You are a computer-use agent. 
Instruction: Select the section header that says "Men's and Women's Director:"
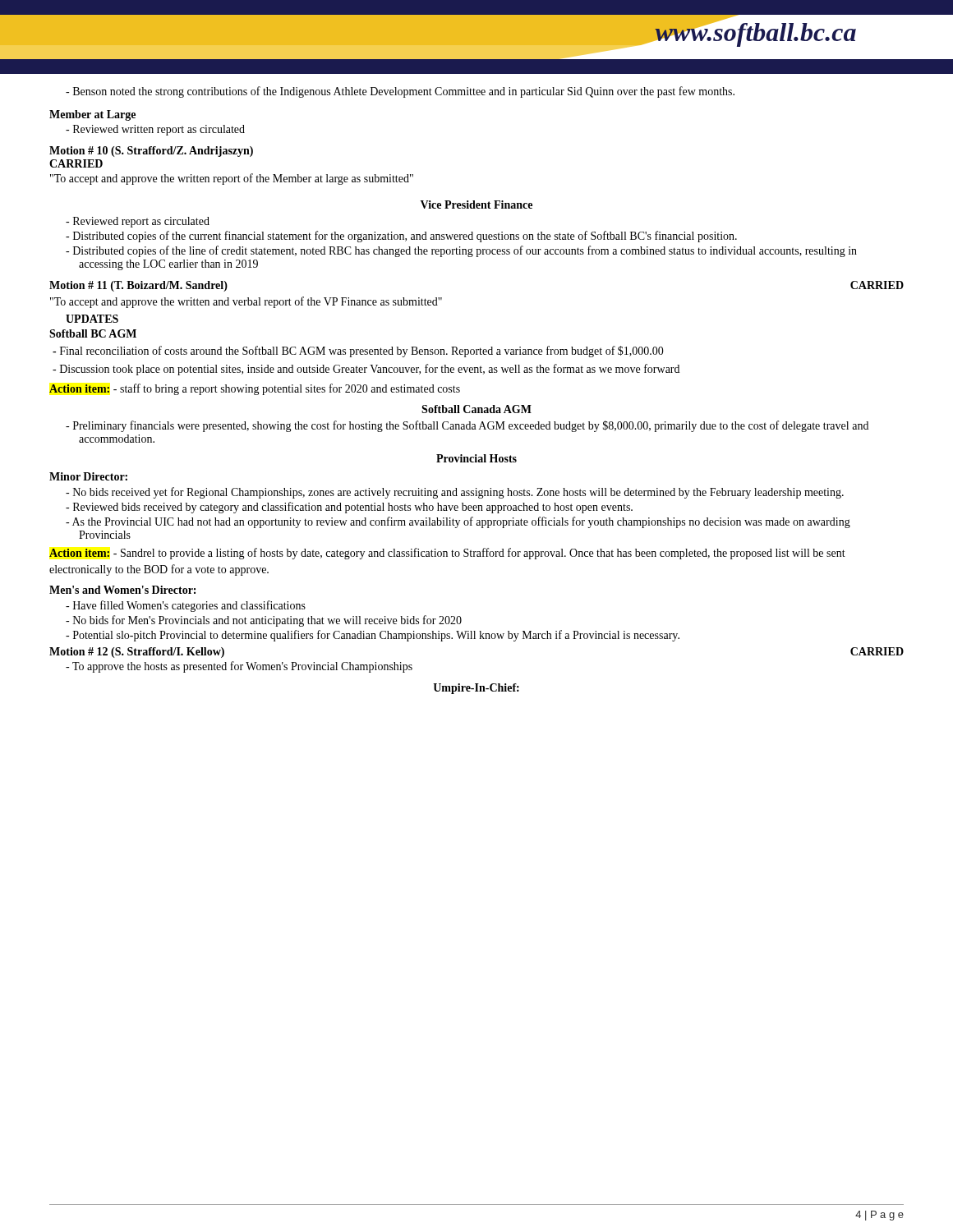[x=123, y=590]
